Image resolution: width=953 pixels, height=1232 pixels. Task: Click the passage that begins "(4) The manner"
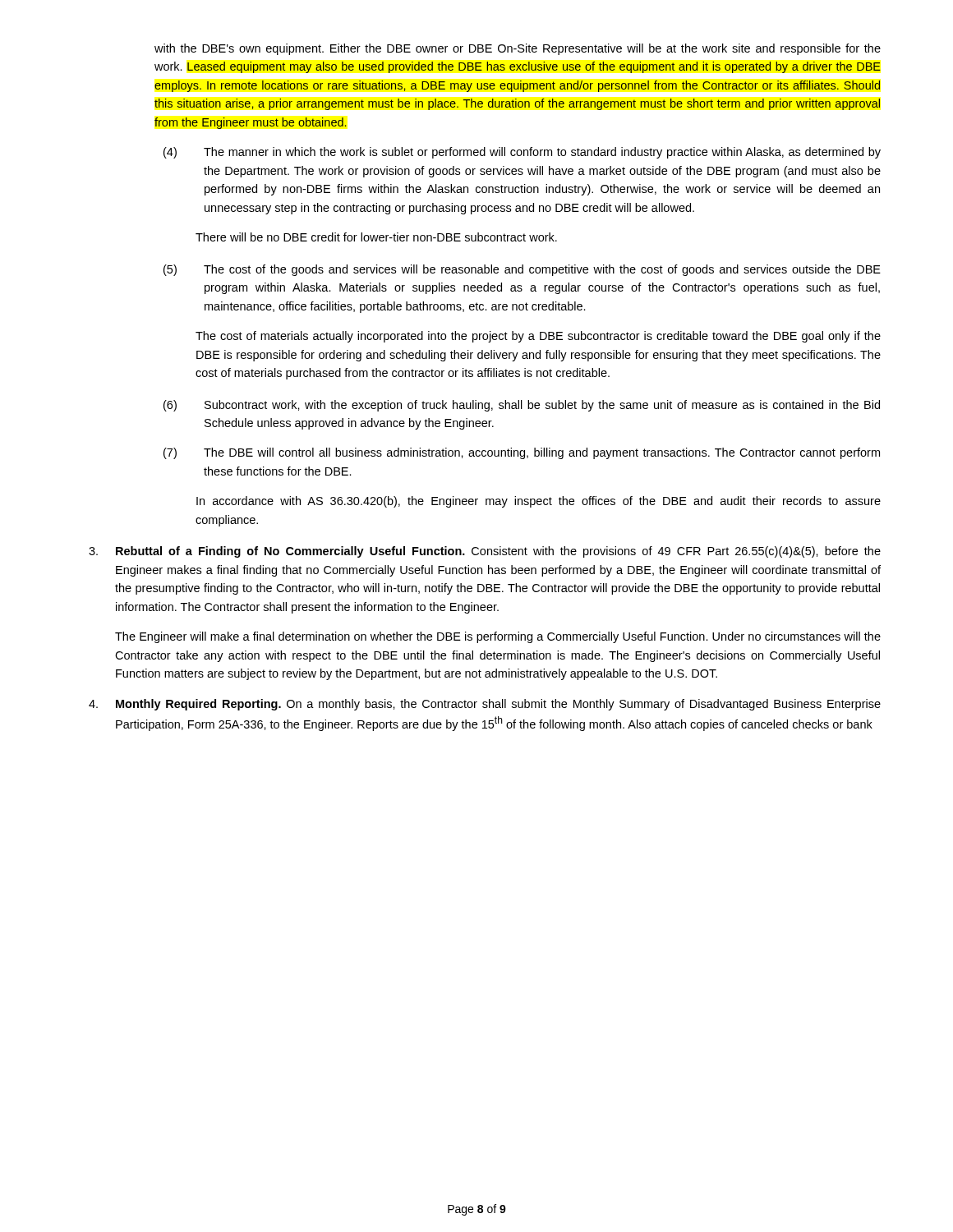(518, 180)
